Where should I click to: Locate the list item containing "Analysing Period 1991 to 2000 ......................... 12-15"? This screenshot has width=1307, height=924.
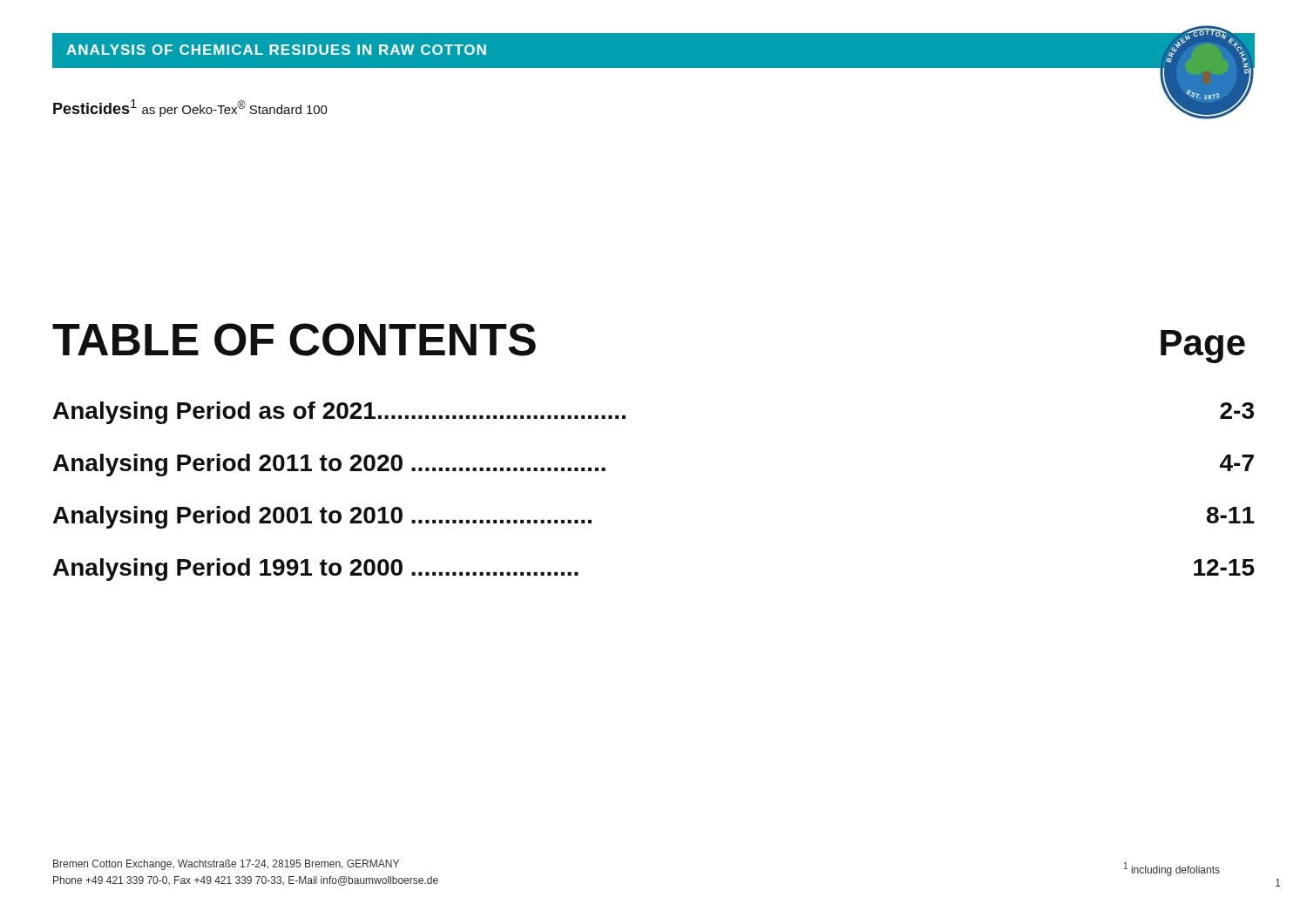(324, 569)
